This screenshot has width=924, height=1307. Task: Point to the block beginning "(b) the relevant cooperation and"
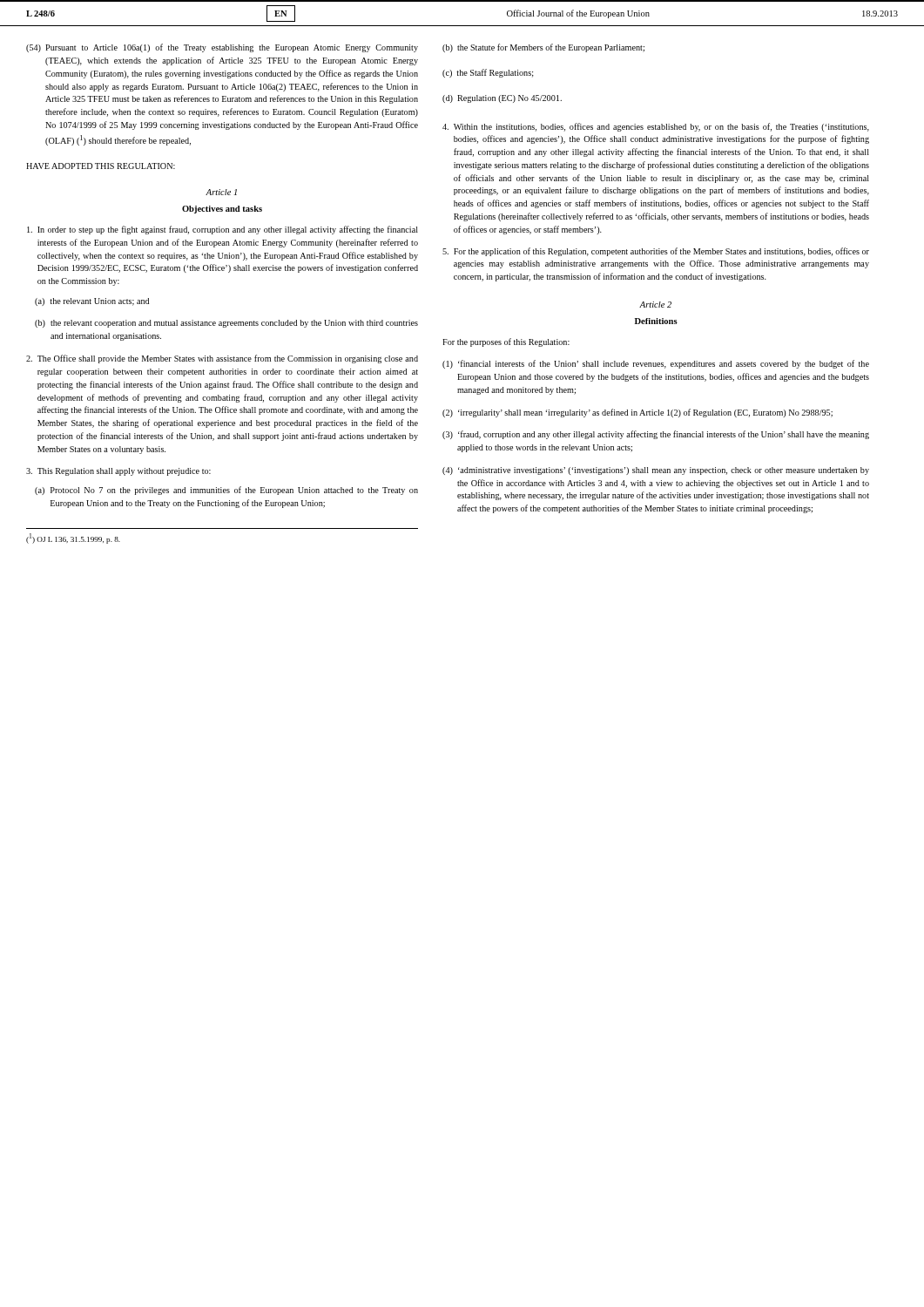(226, 330)
